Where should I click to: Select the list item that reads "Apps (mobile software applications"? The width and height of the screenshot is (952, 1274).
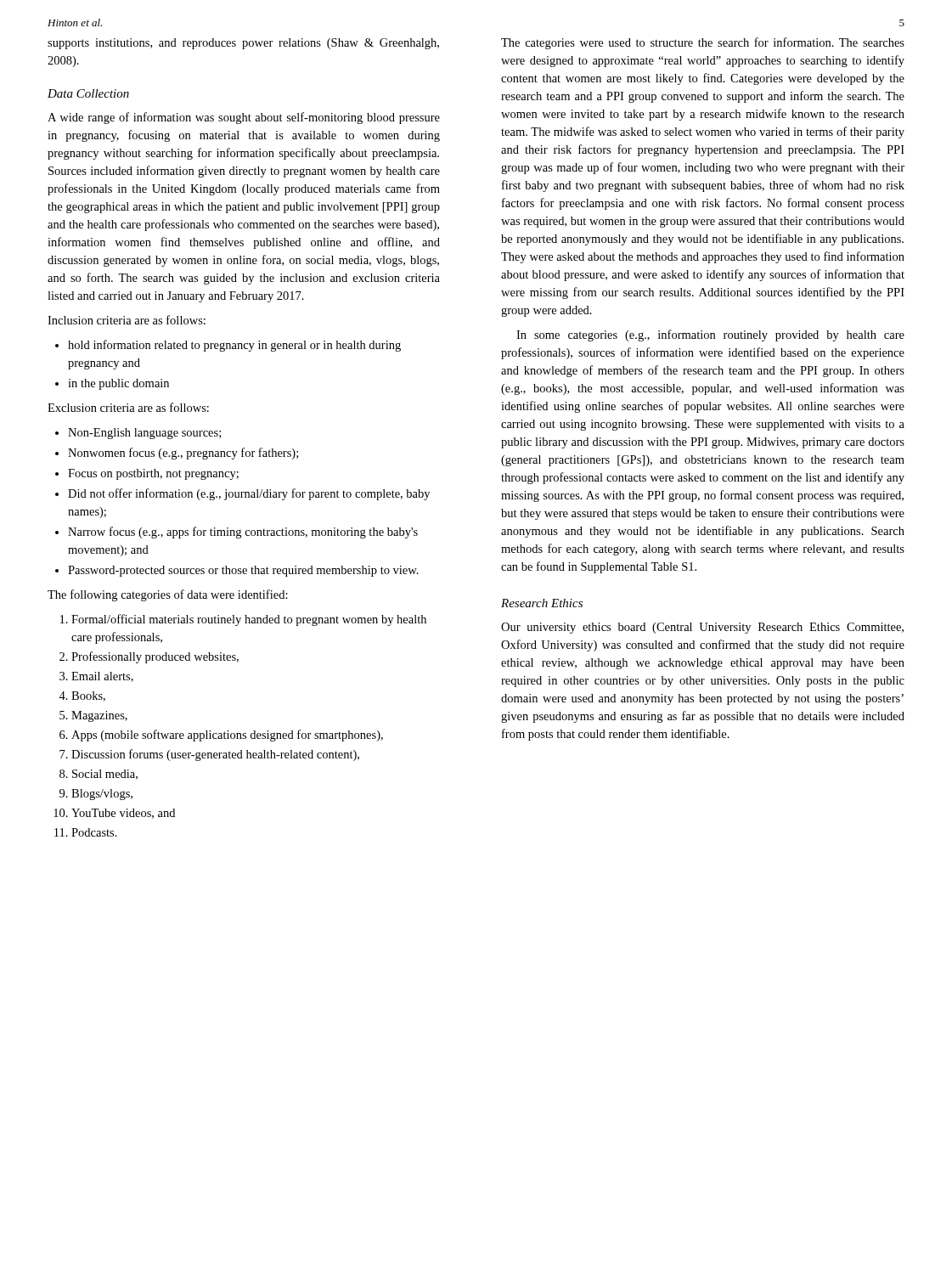(227, 735)
